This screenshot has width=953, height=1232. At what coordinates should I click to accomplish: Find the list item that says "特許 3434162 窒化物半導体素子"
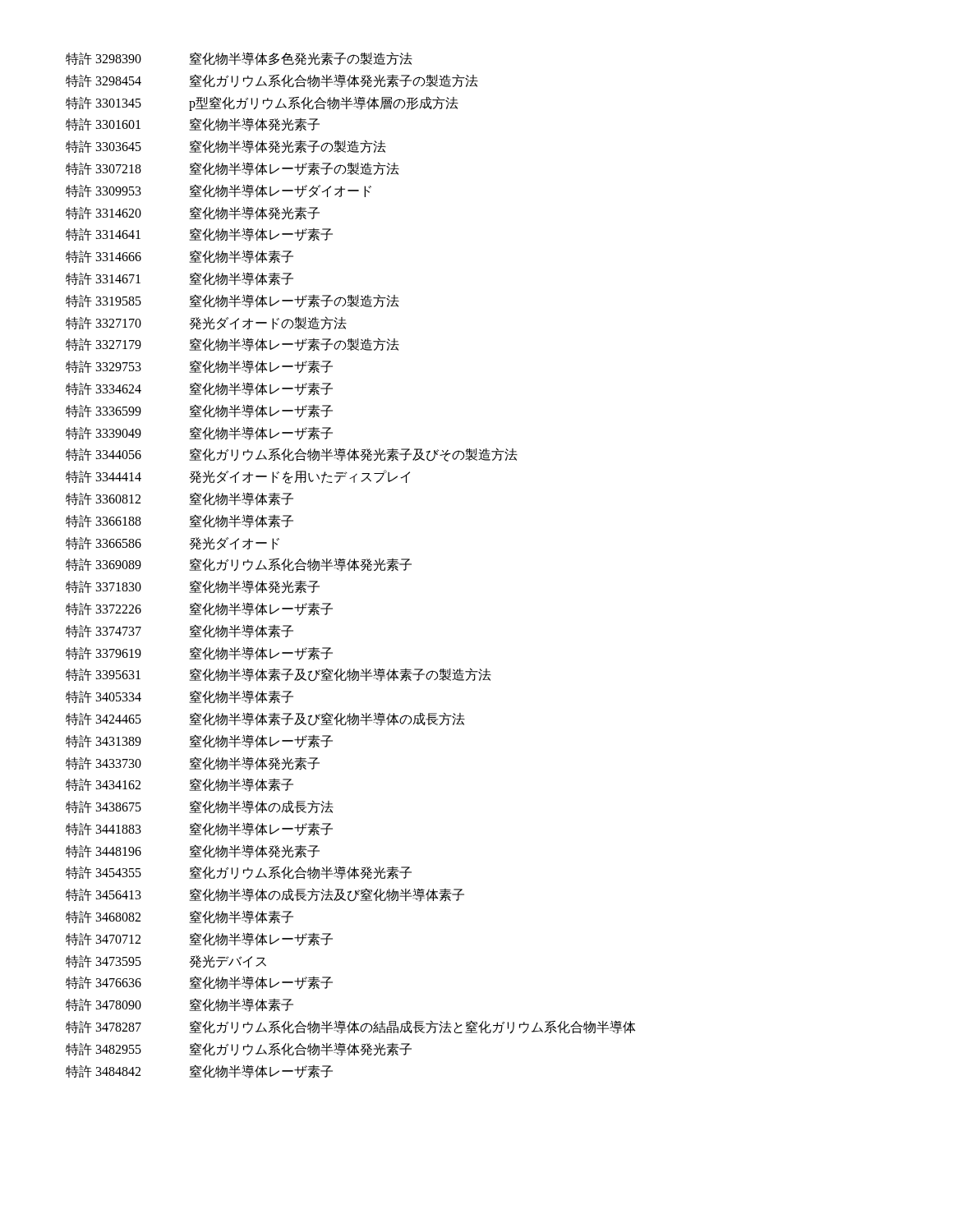point(103,785)
